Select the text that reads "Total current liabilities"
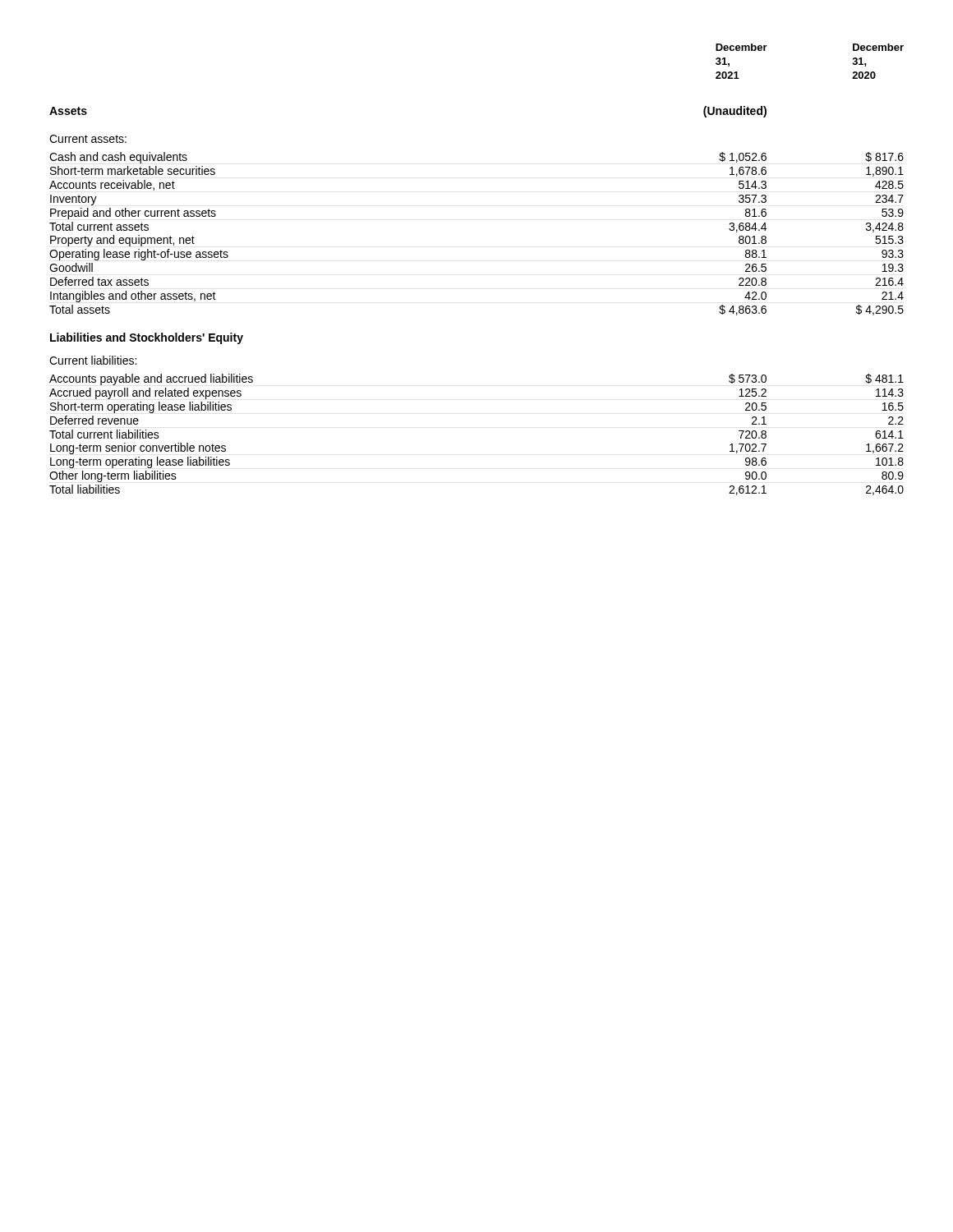The width and height of the screenshot is (953, 1232). coord(104,434)
